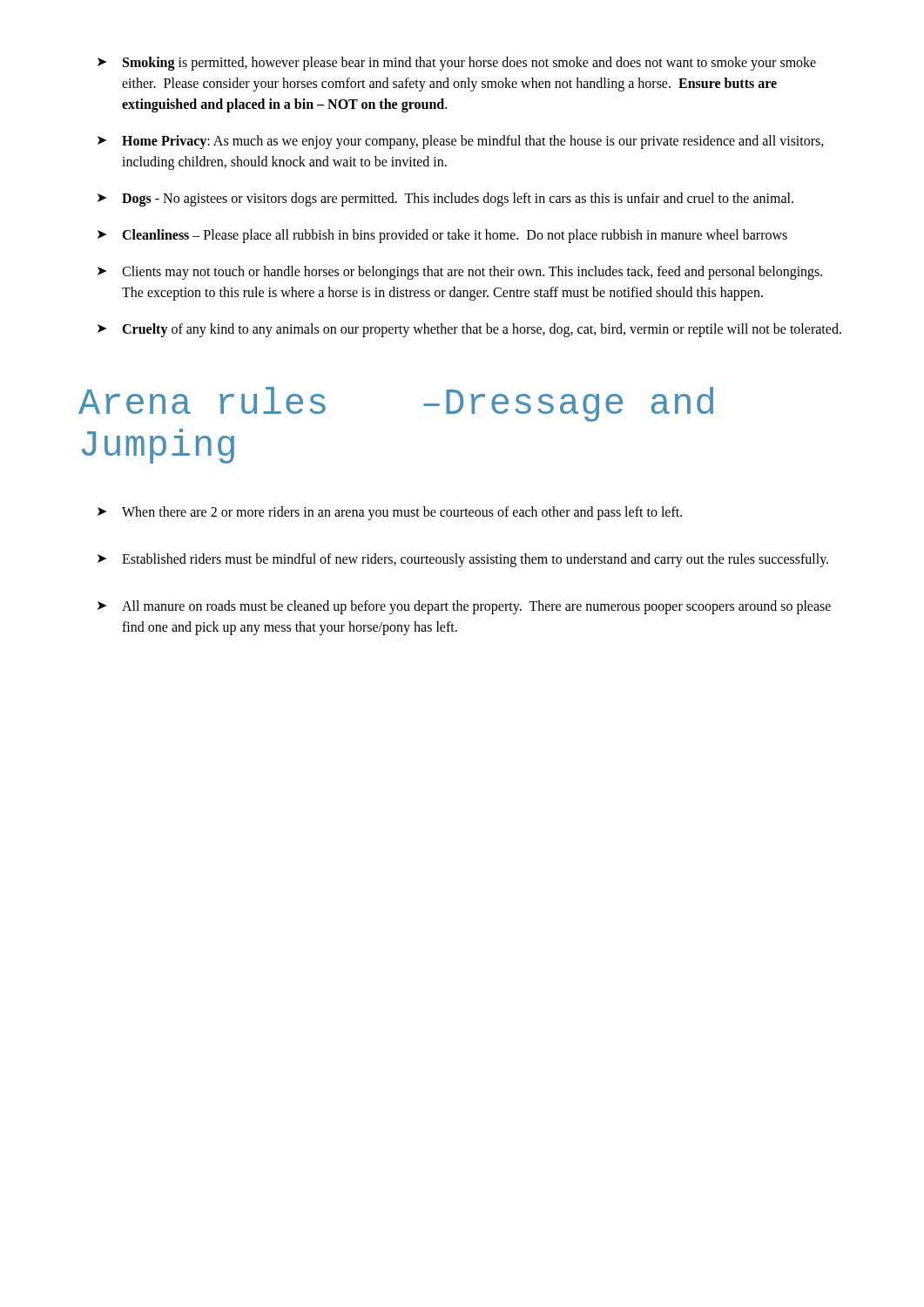Locate the list item that says "➤ Home Privacy:"
The height and width of the screenshot is (1307, 924).
pos(471,152)
